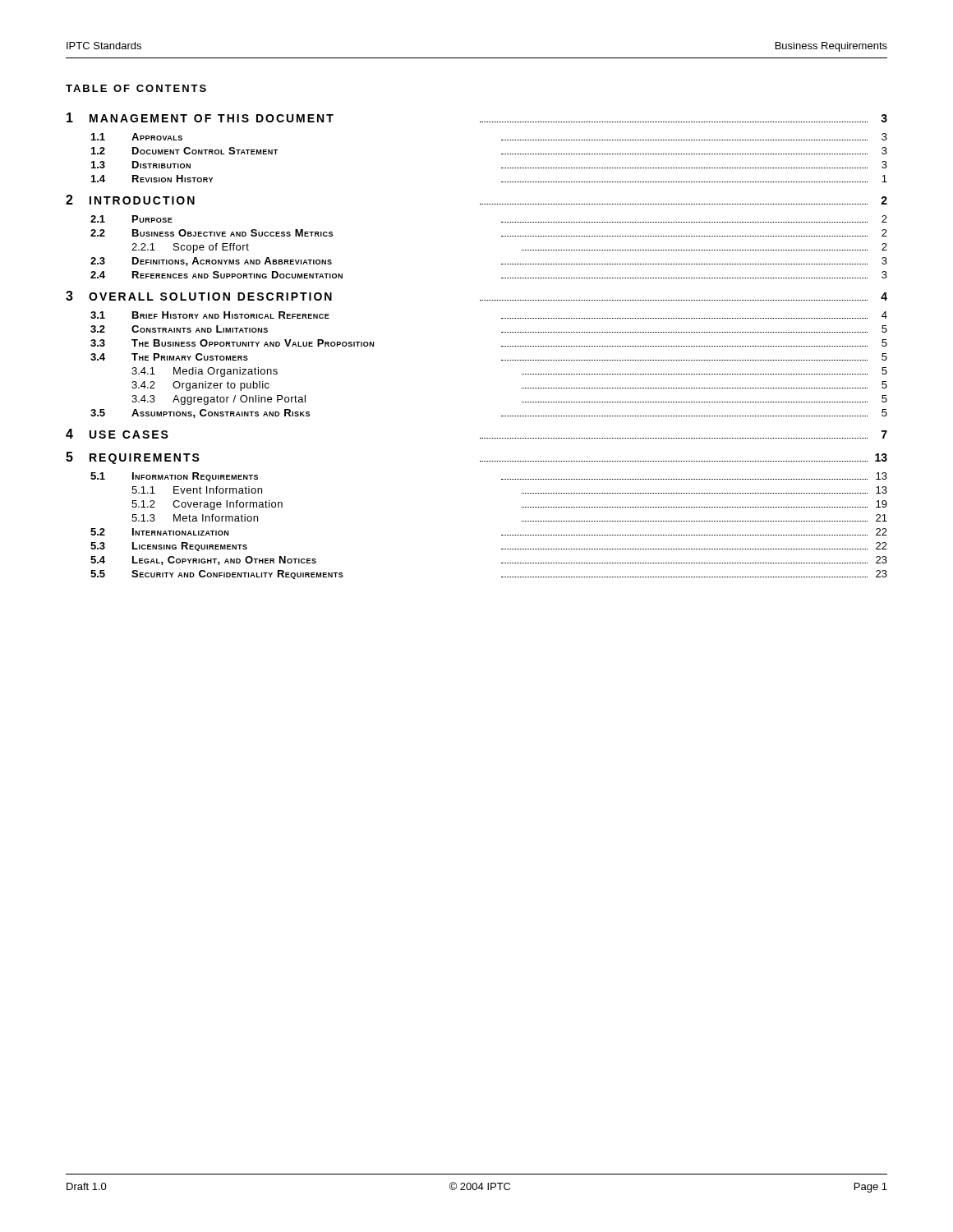Select the list item that reads "3.5 Assumptions, Constraints and Risks 5"
Viewport: 953px width, 1232px height.
coord(224,413)
